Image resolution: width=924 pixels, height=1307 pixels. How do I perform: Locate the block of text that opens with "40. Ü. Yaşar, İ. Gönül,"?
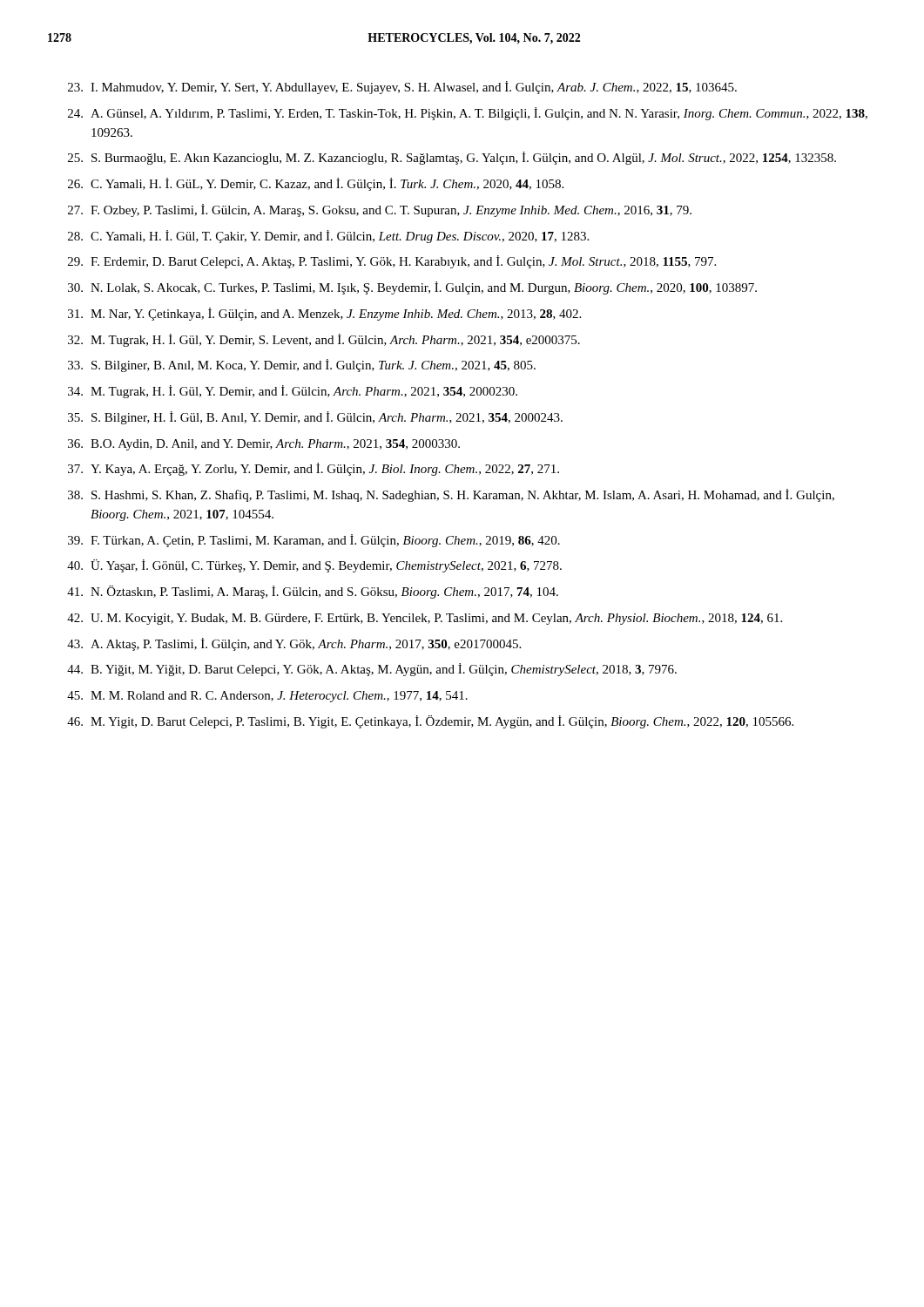tap(462, 567)
